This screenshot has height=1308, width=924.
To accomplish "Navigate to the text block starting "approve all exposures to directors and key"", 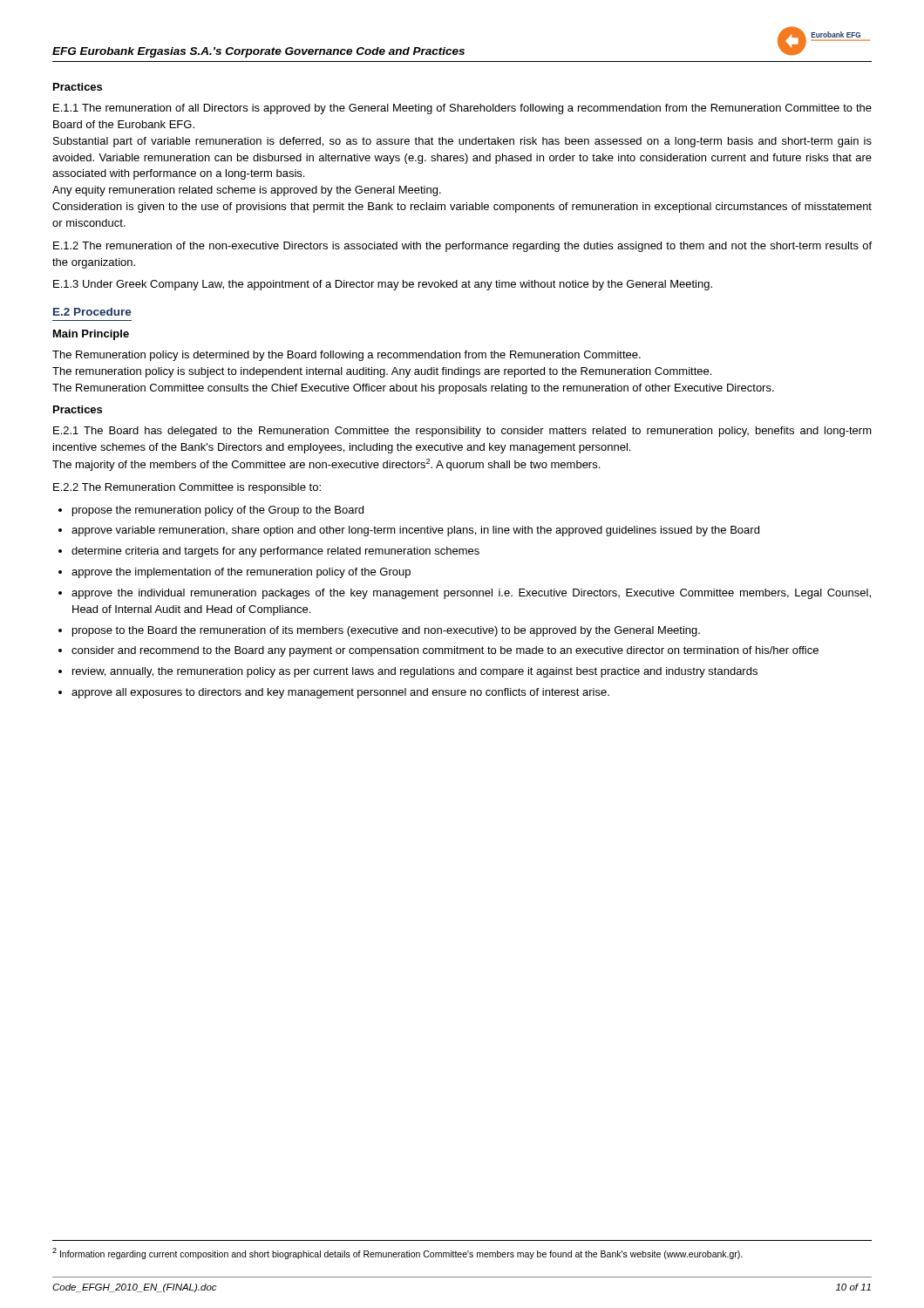I will [341, 692].
